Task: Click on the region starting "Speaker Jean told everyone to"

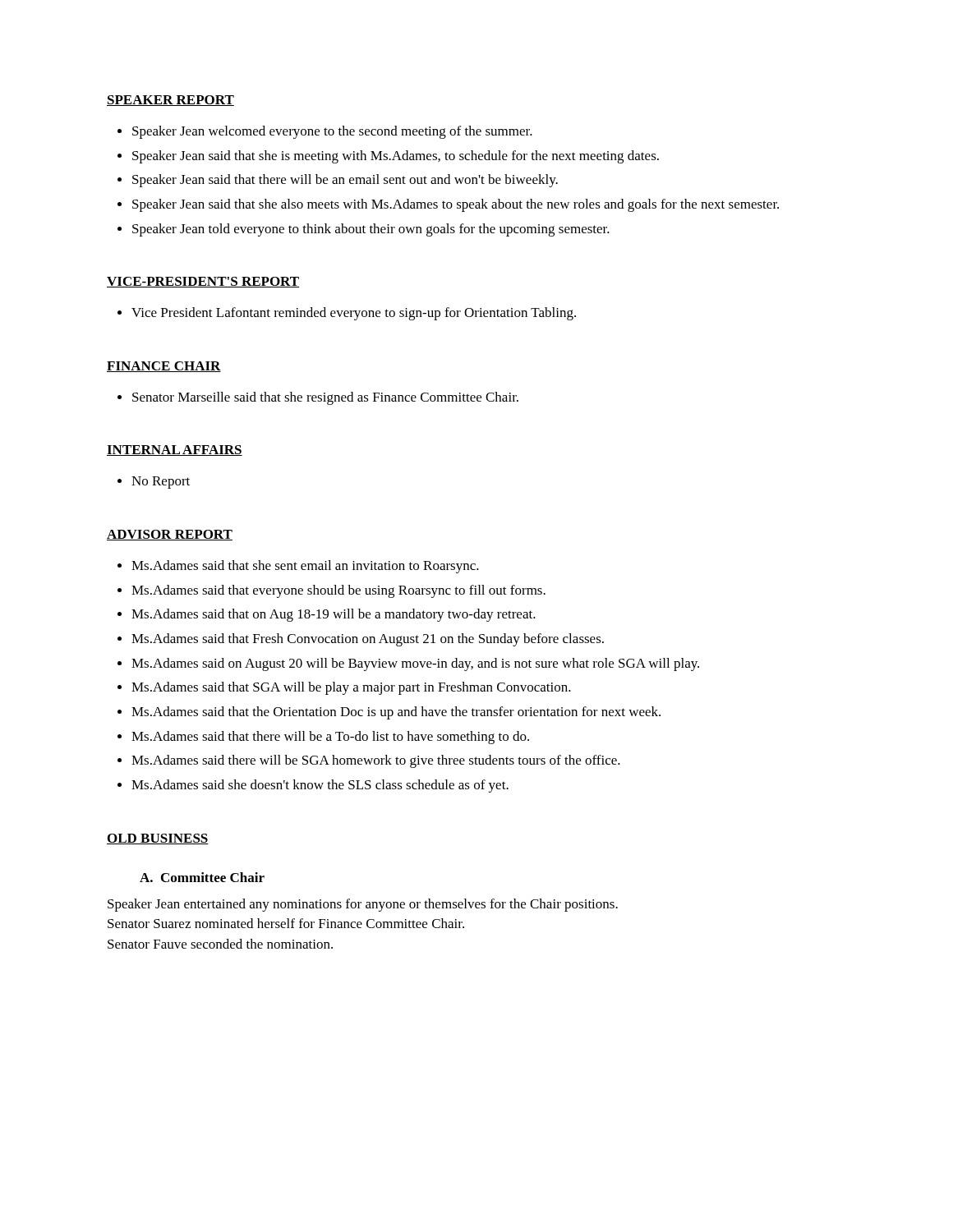Action: [371, 228]
